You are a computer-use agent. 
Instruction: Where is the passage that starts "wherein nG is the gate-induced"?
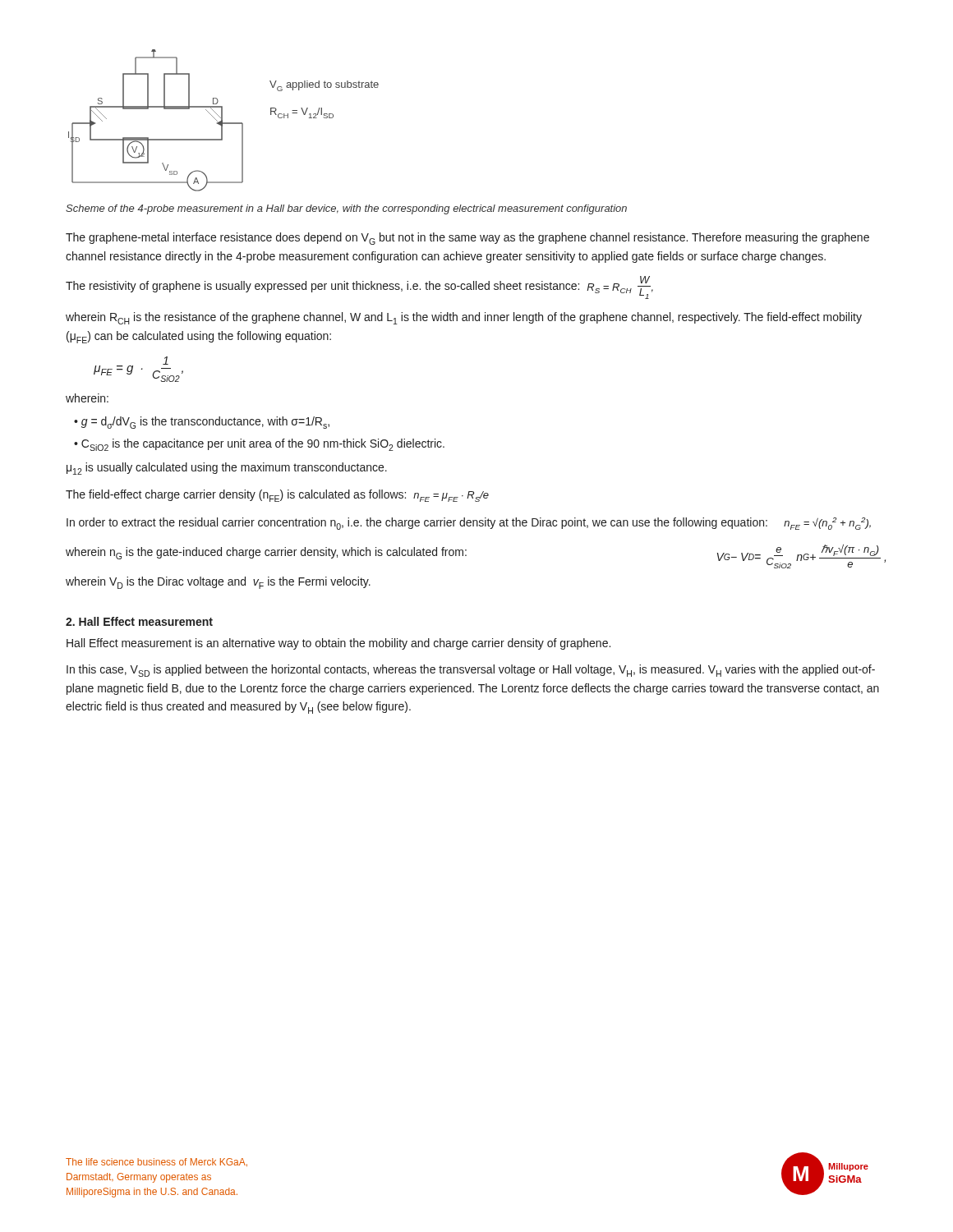(x=267, y=553)
